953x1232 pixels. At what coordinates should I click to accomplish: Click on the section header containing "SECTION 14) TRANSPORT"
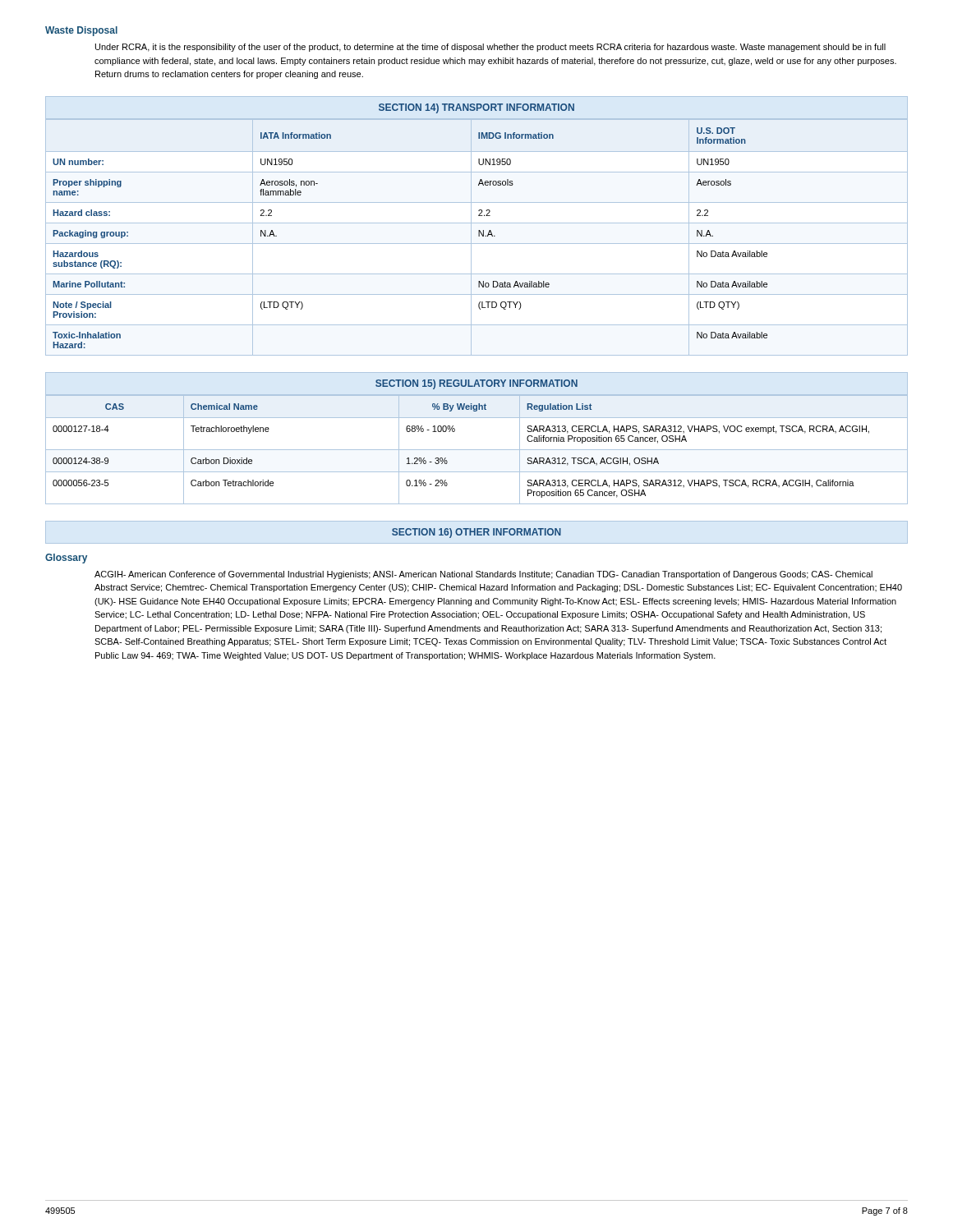[476, 107]
